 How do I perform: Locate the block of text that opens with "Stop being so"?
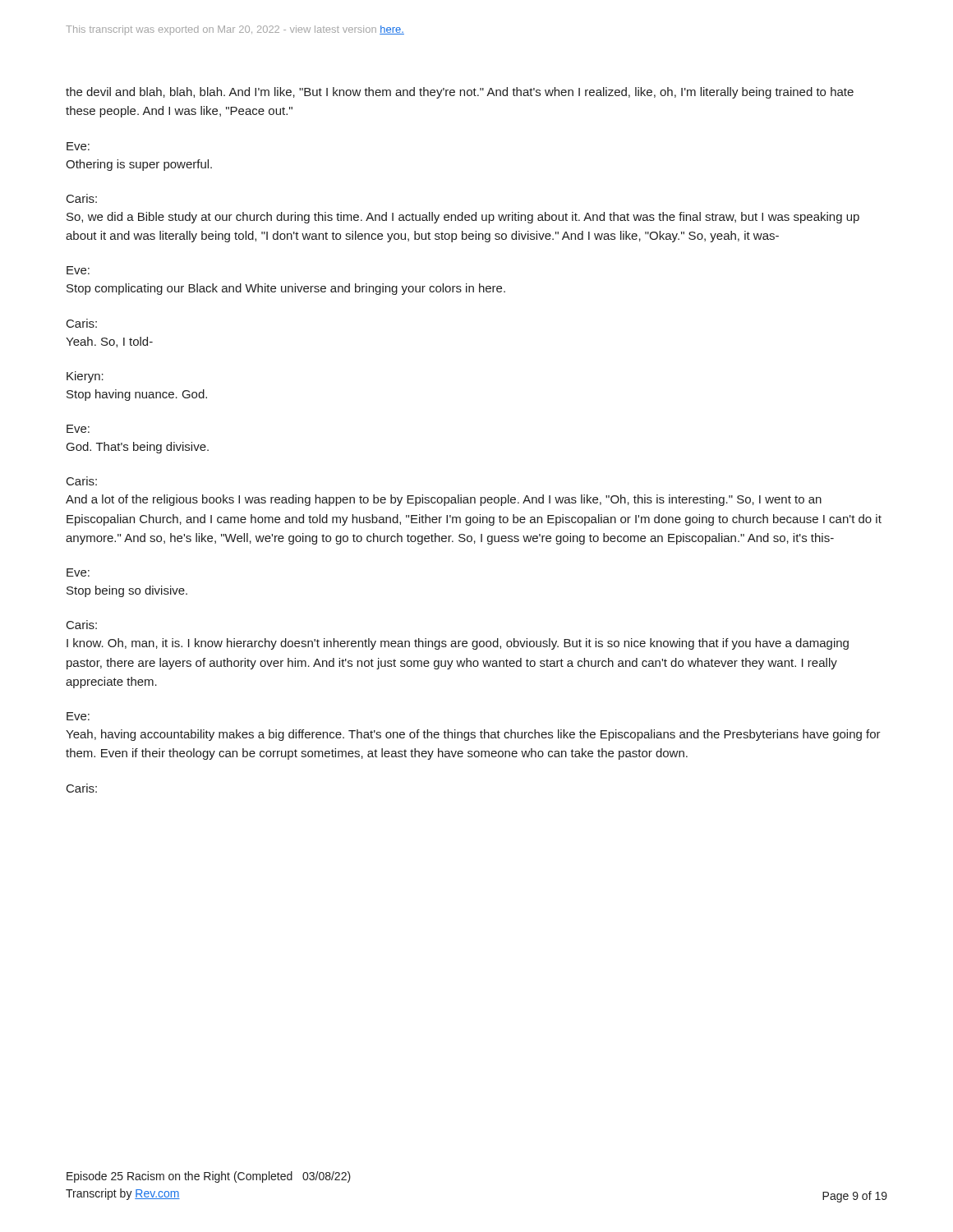tap(127, 590)
